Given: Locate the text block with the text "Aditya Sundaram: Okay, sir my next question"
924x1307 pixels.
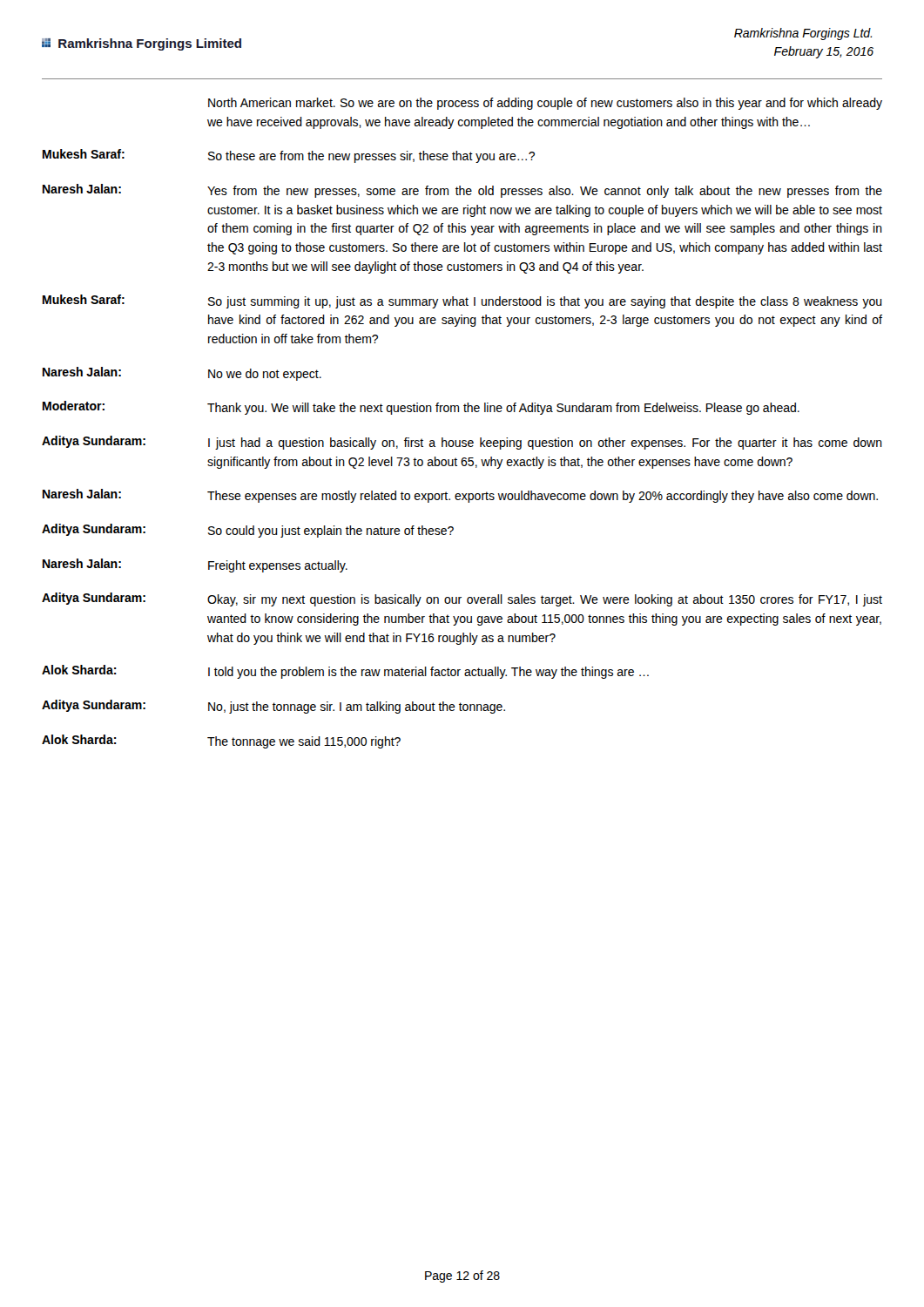Looking at the screenshot, I should pyautogui.click(x=462, y=619).
